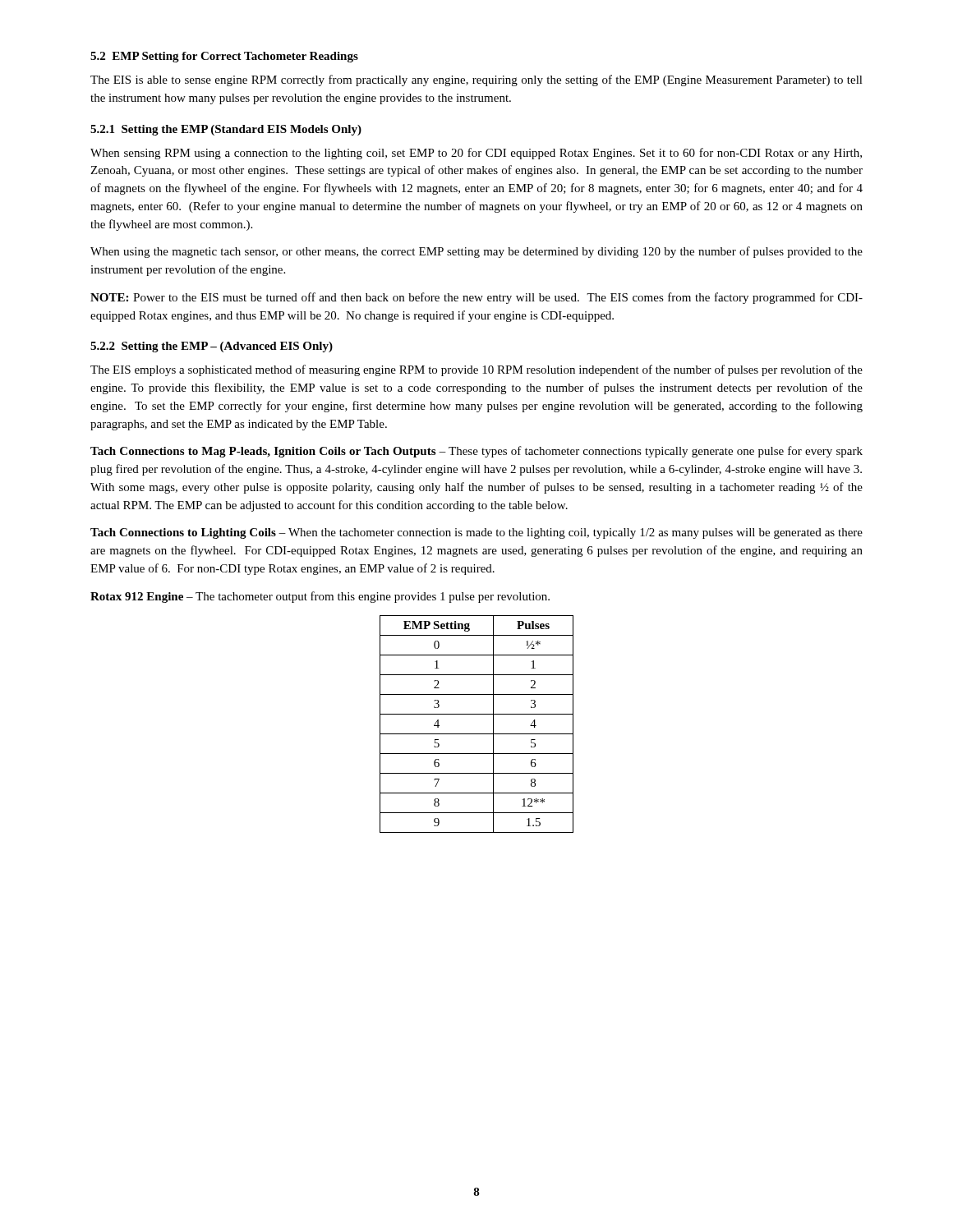Viewport: 953px width, 1232px height.
Task: Click on the text block with the text "The EIS employs a sophisticated"
Action: tap(476, 397)
